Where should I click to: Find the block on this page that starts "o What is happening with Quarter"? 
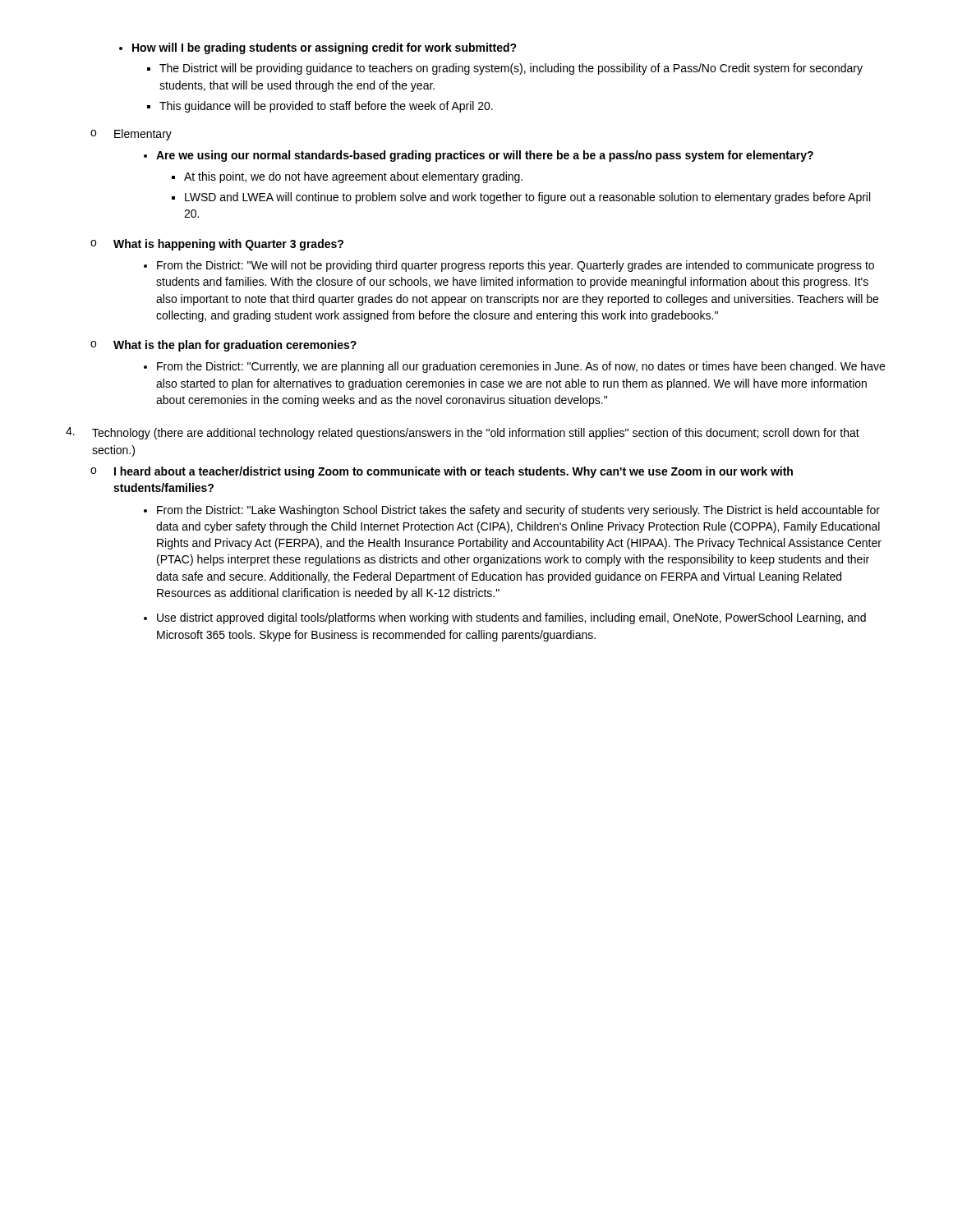(x=217, y=245)
